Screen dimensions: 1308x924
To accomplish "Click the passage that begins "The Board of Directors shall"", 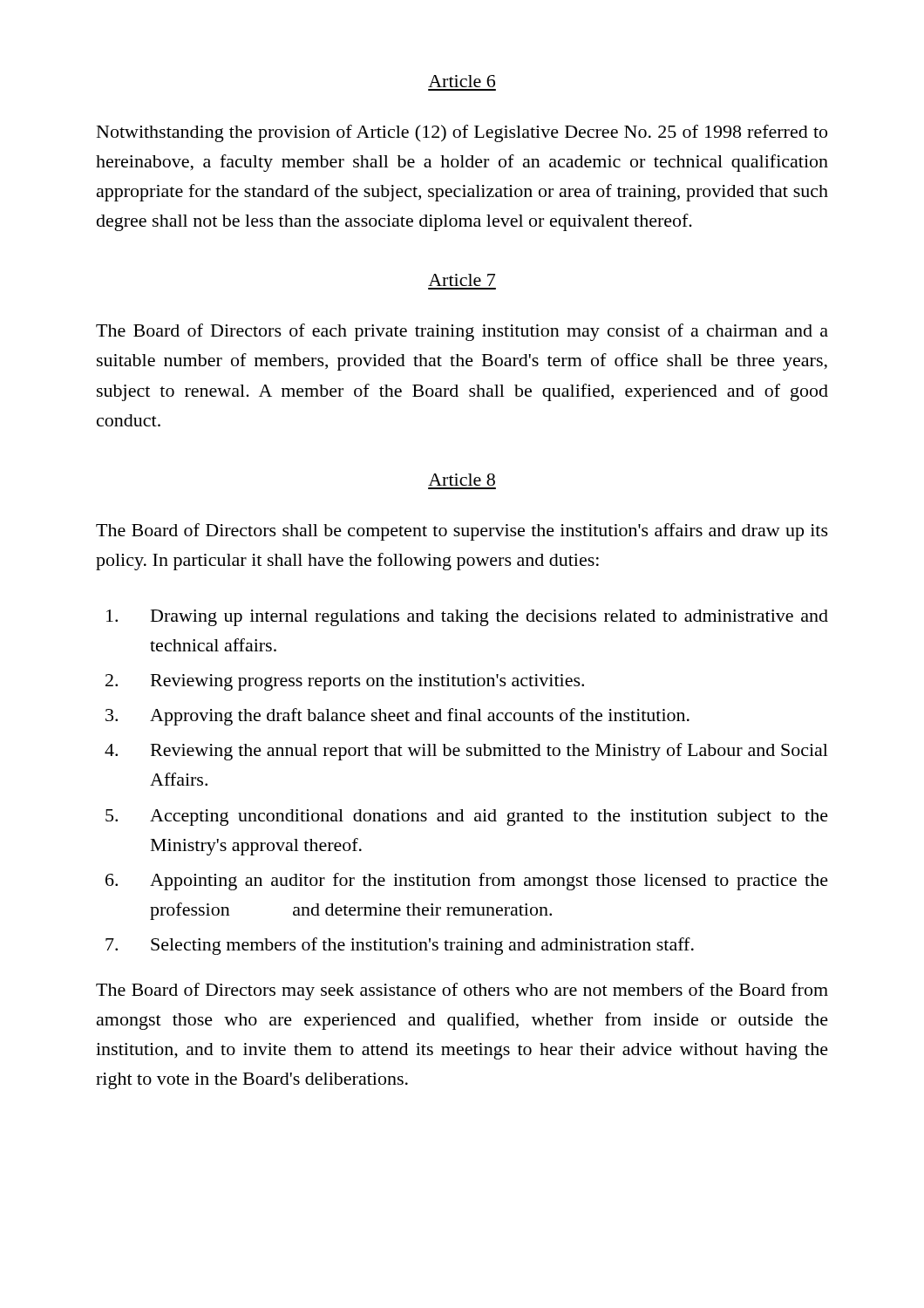I will point(462,544).
